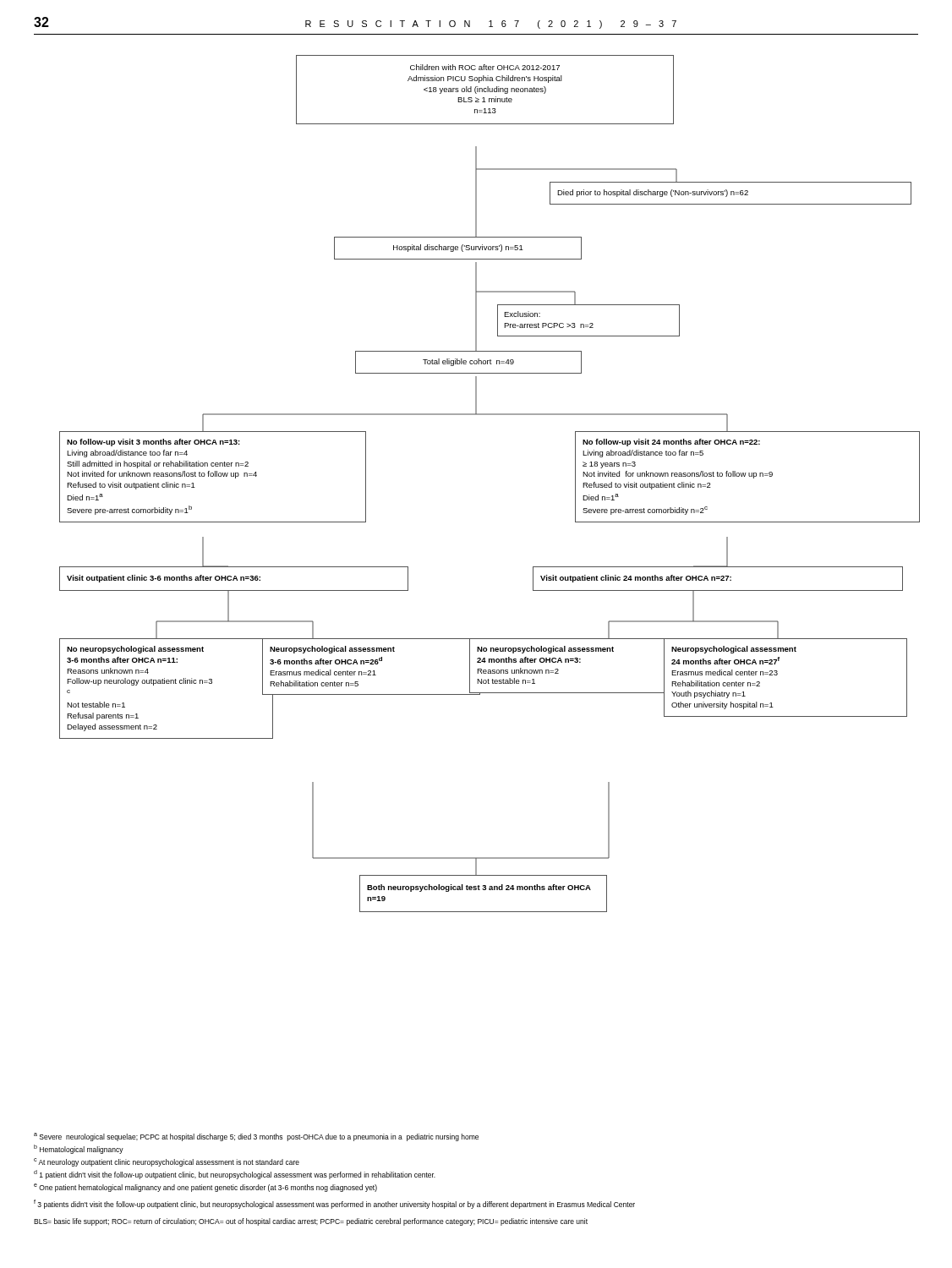Locate the block starting "BLS= basic life support; ROC="
952x1268 pixels.
pos(311,1222)
